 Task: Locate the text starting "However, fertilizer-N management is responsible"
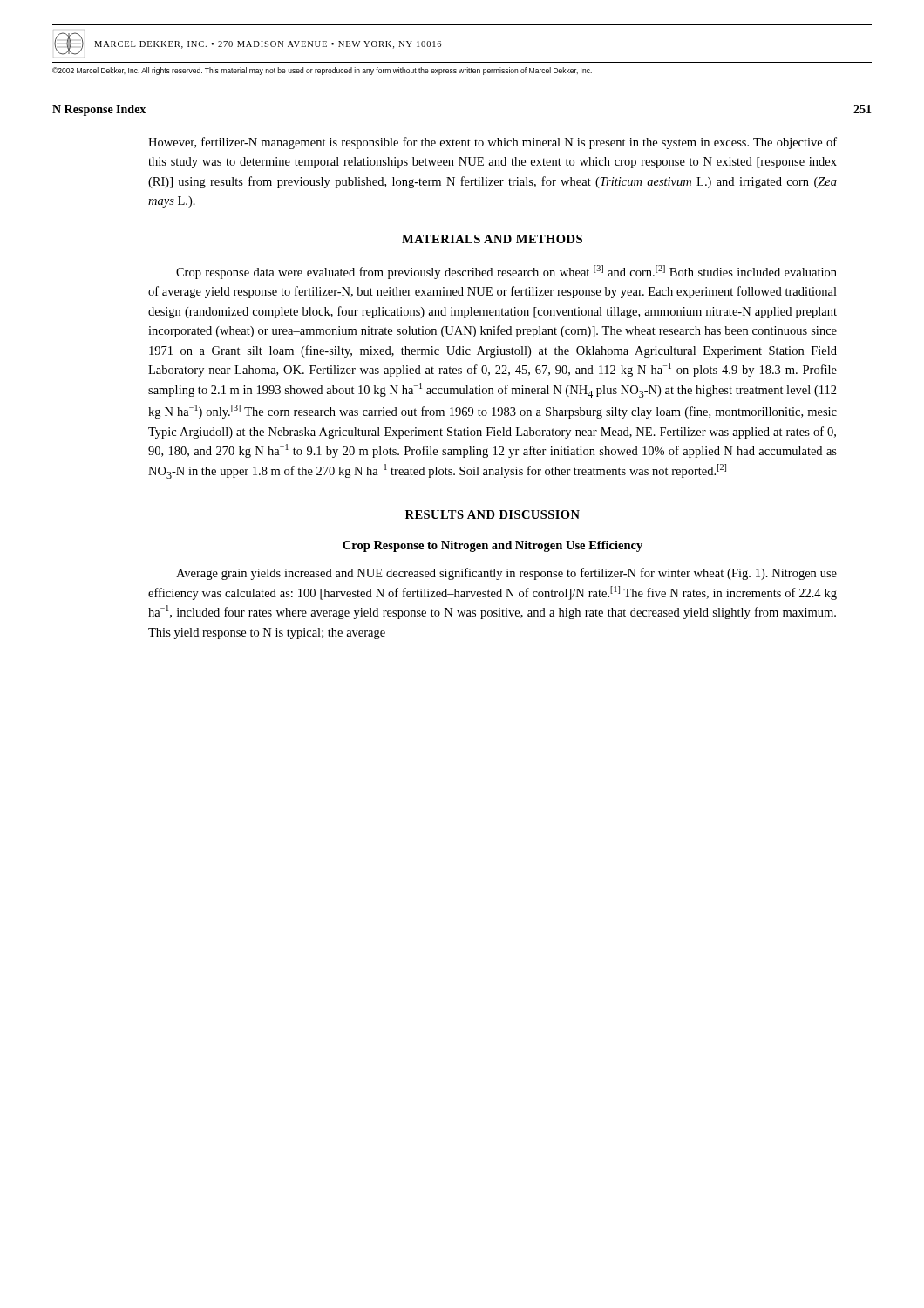(x=493, y=171)
